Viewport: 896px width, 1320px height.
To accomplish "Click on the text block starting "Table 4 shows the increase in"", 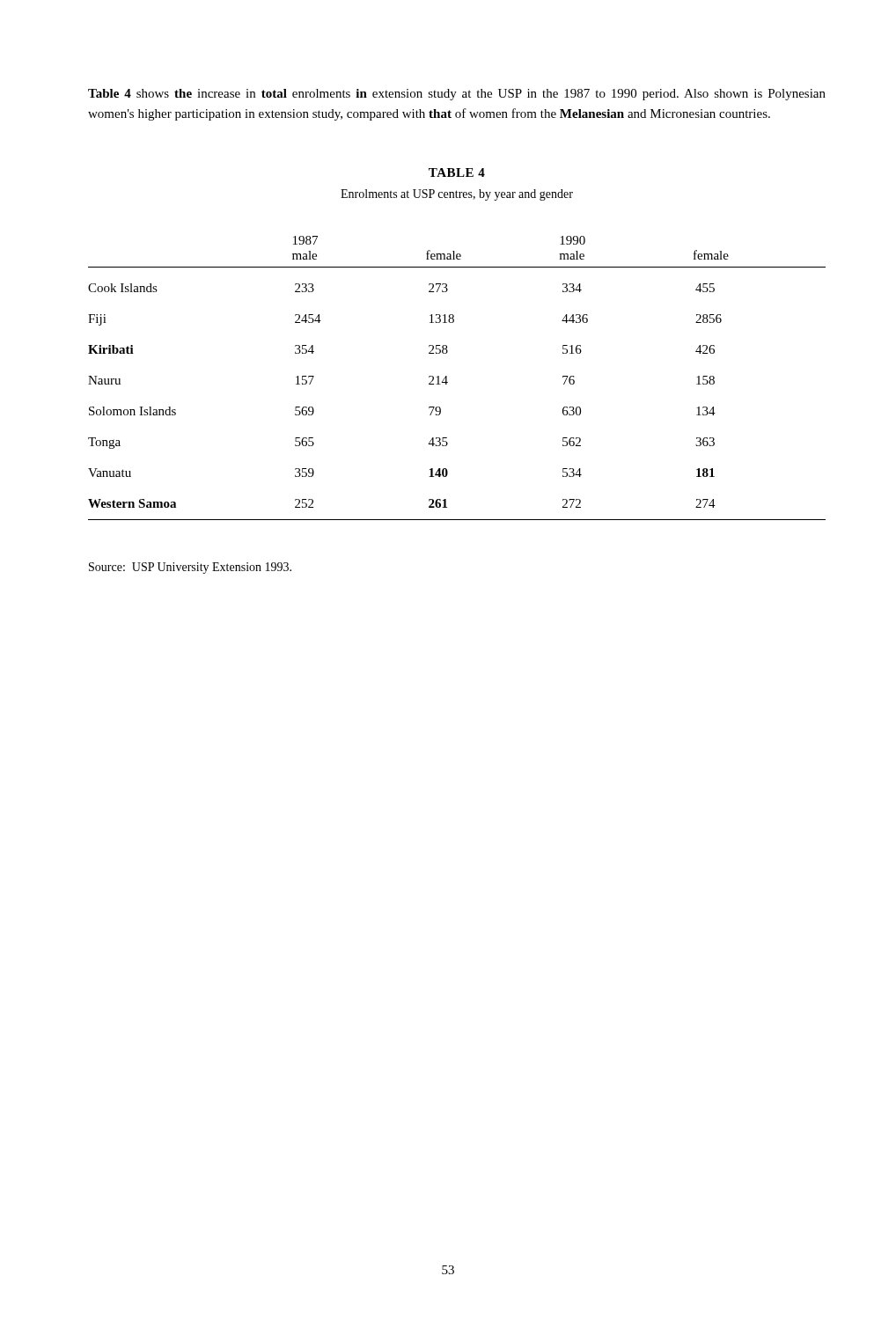I will click(457, 103).
